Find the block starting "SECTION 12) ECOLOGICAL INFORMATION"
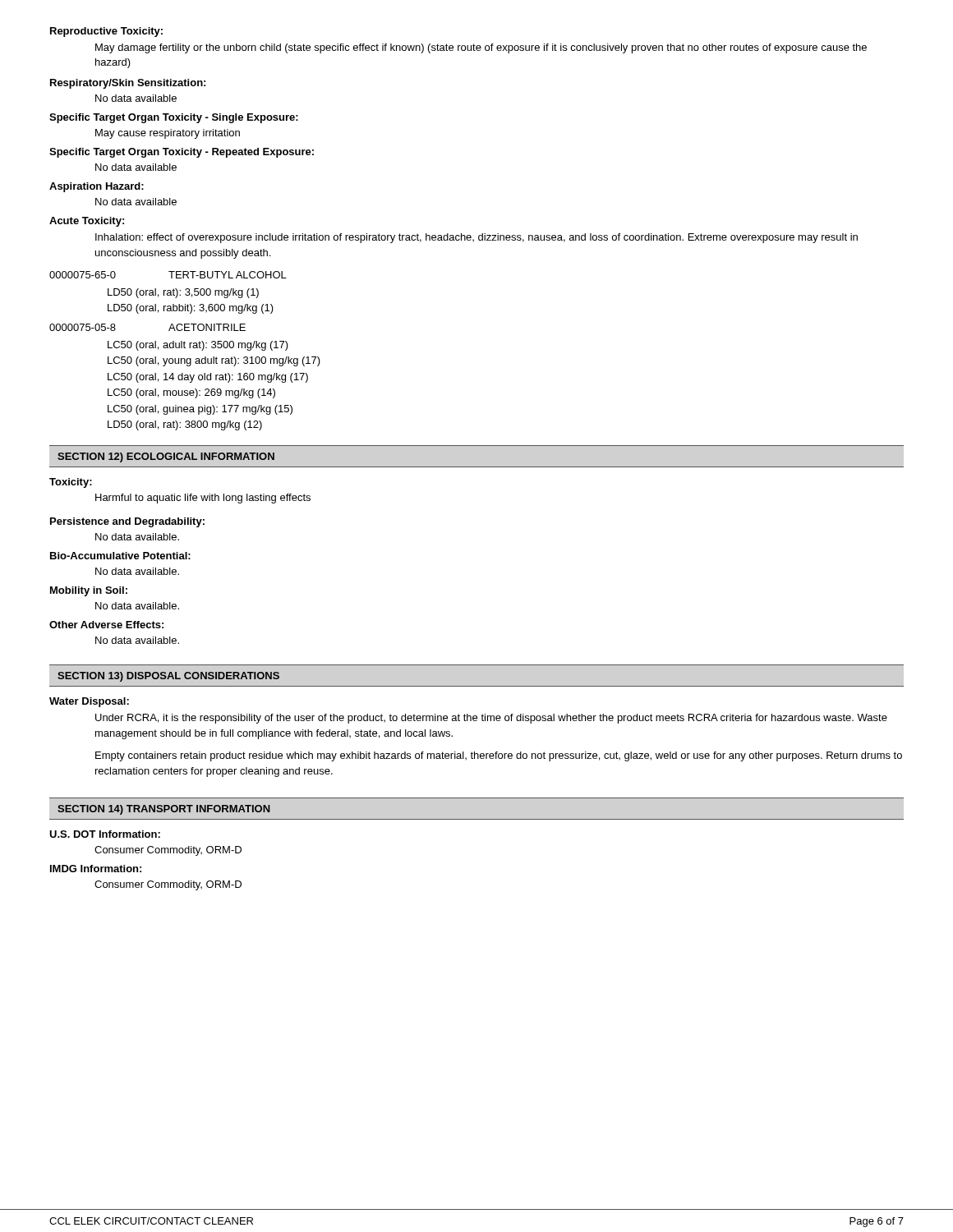Image resolution: width=953 pixels, height=1232 pixels. (166, 456)
